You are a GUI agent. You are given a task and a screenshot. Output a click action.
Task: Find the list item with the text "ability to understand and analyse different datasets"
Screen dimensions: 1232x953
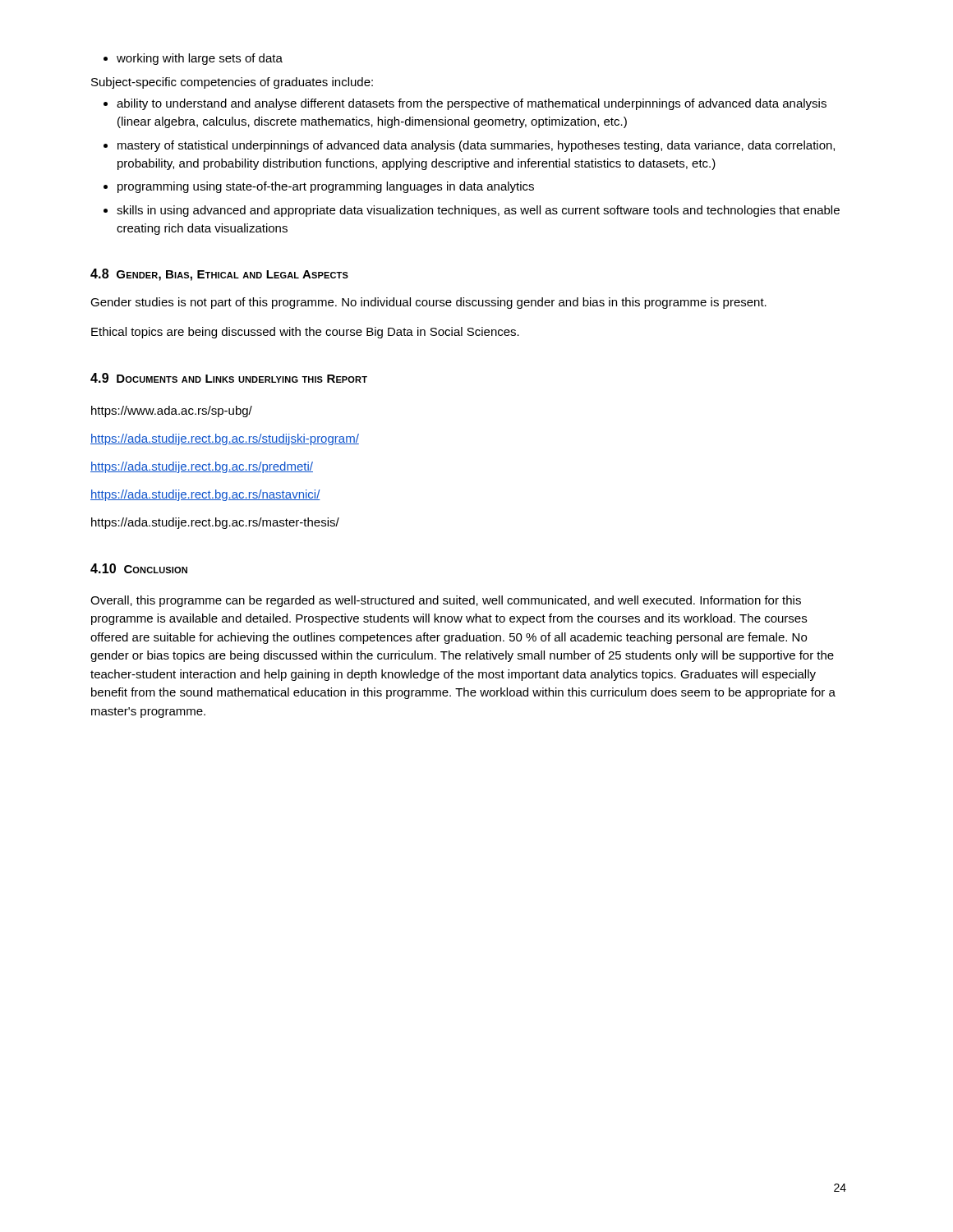click(468, 166)
